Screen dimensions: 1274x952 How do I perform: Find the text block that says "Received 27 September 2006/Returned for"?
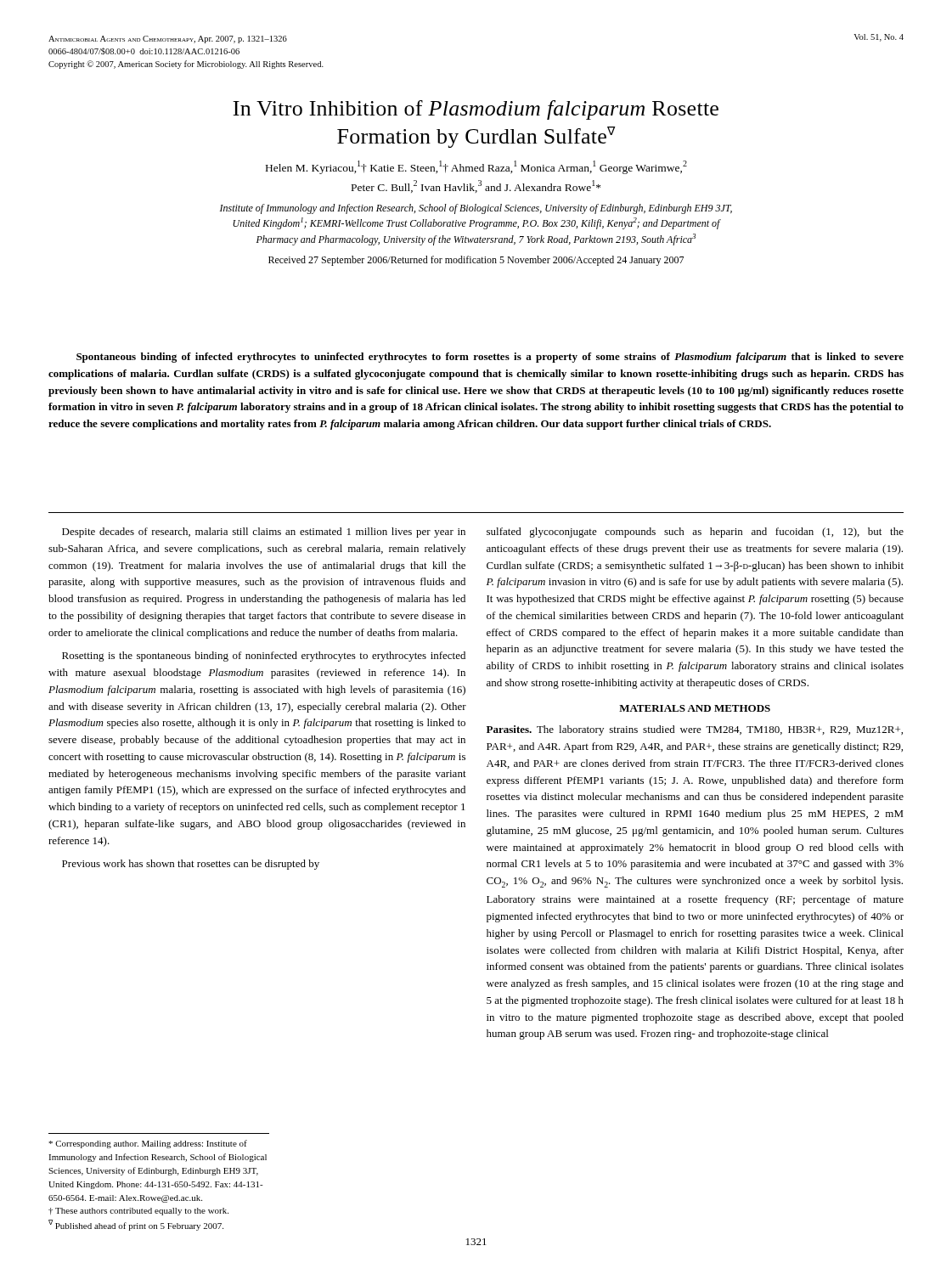point(476,260)
